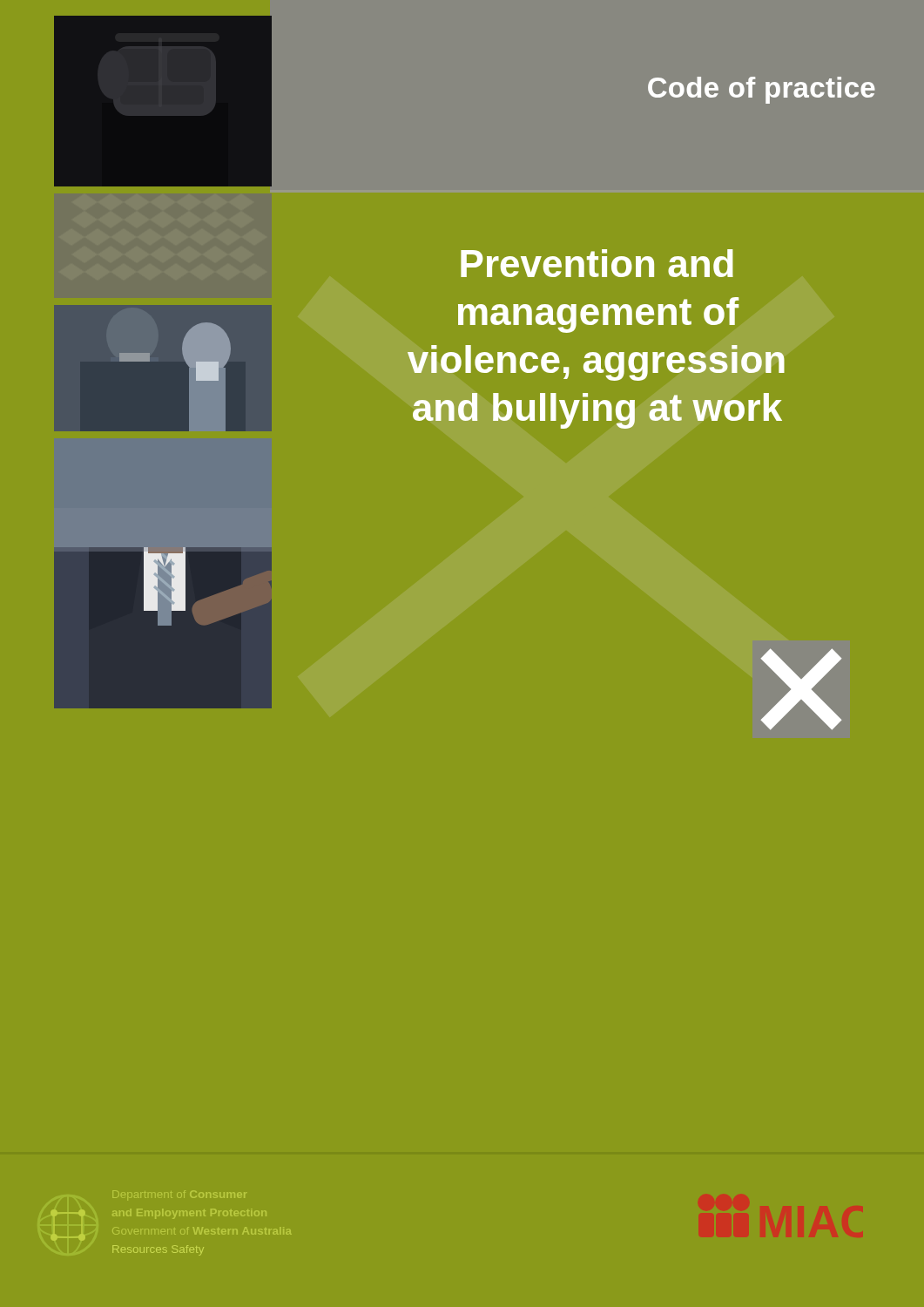Click on the illustration

click(566, 497)
